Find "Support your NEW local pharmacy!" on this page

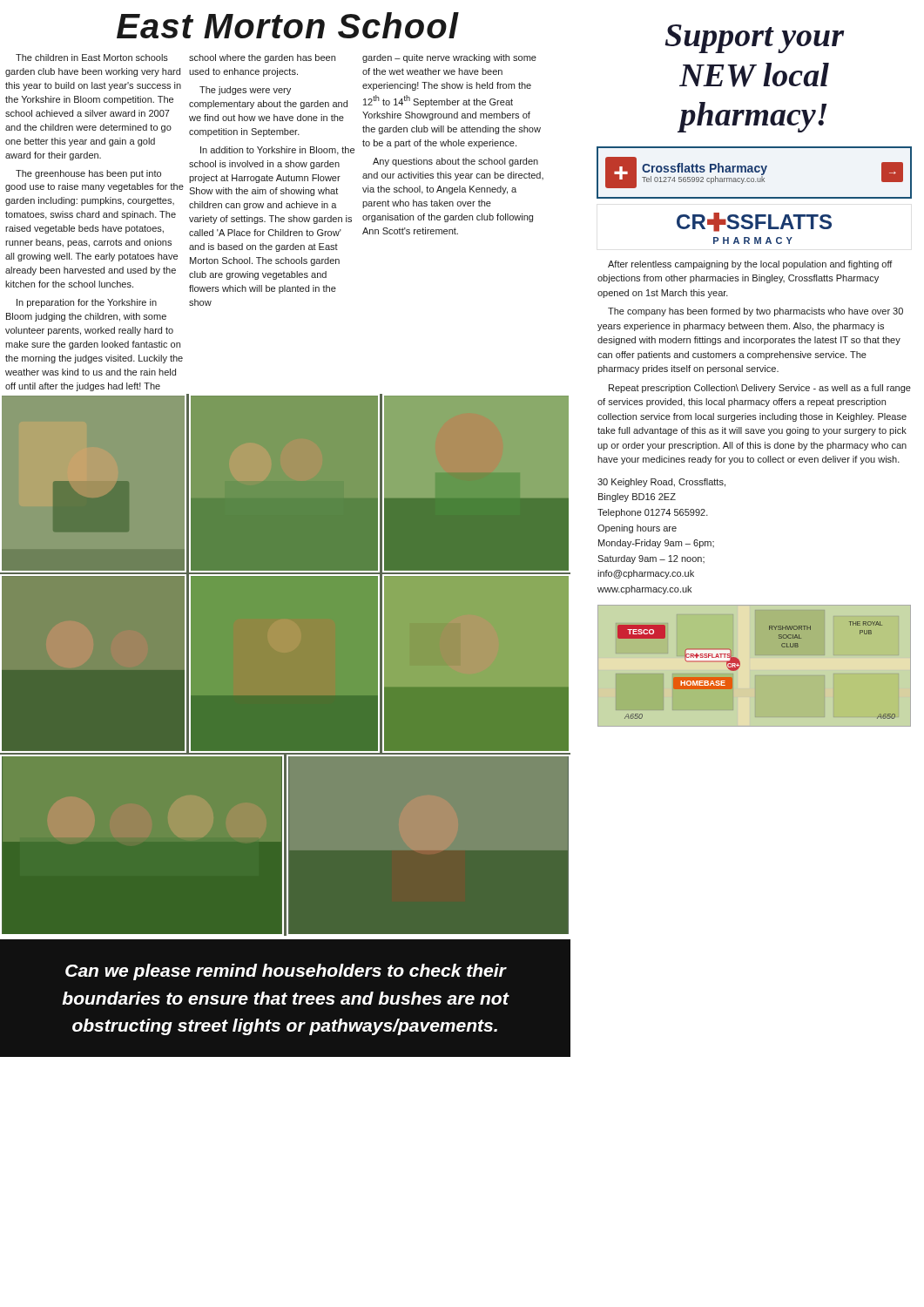click(x=754, y=75)
